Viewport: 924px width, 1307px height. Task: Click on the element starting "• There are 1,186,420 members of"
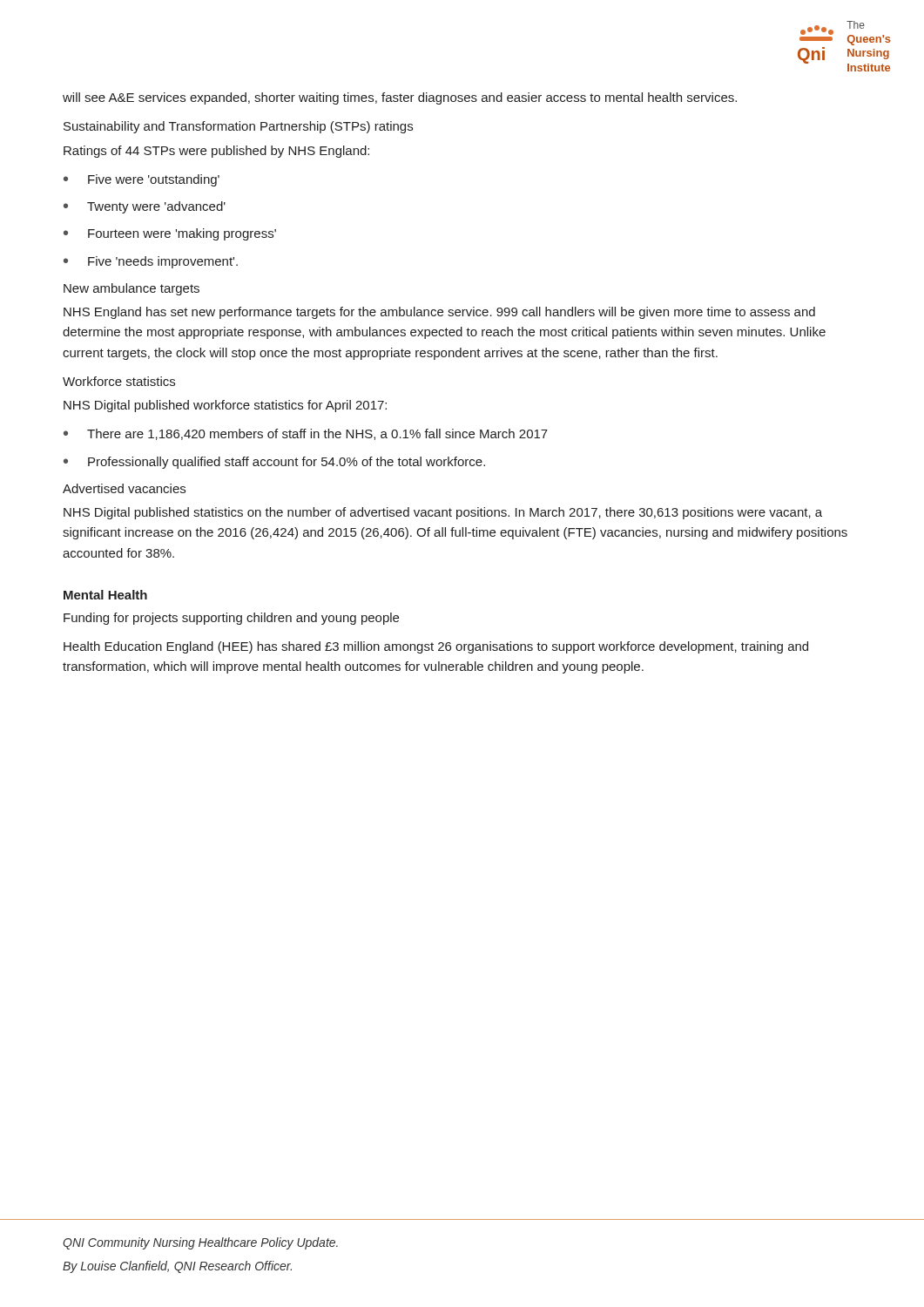[462, 434]
